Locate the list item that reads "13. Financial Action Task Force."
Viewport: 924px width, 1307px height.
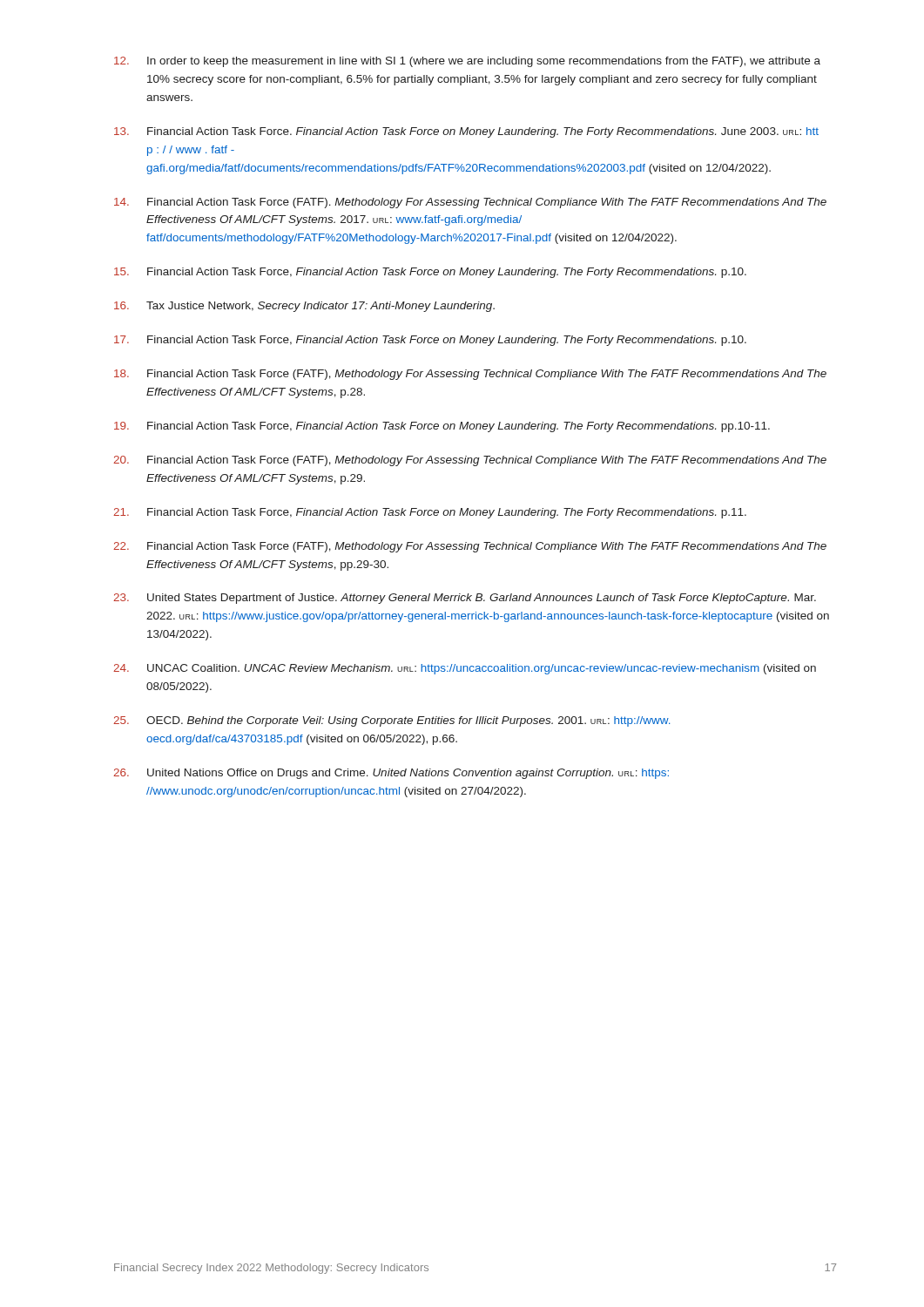(x=466, y=132)
